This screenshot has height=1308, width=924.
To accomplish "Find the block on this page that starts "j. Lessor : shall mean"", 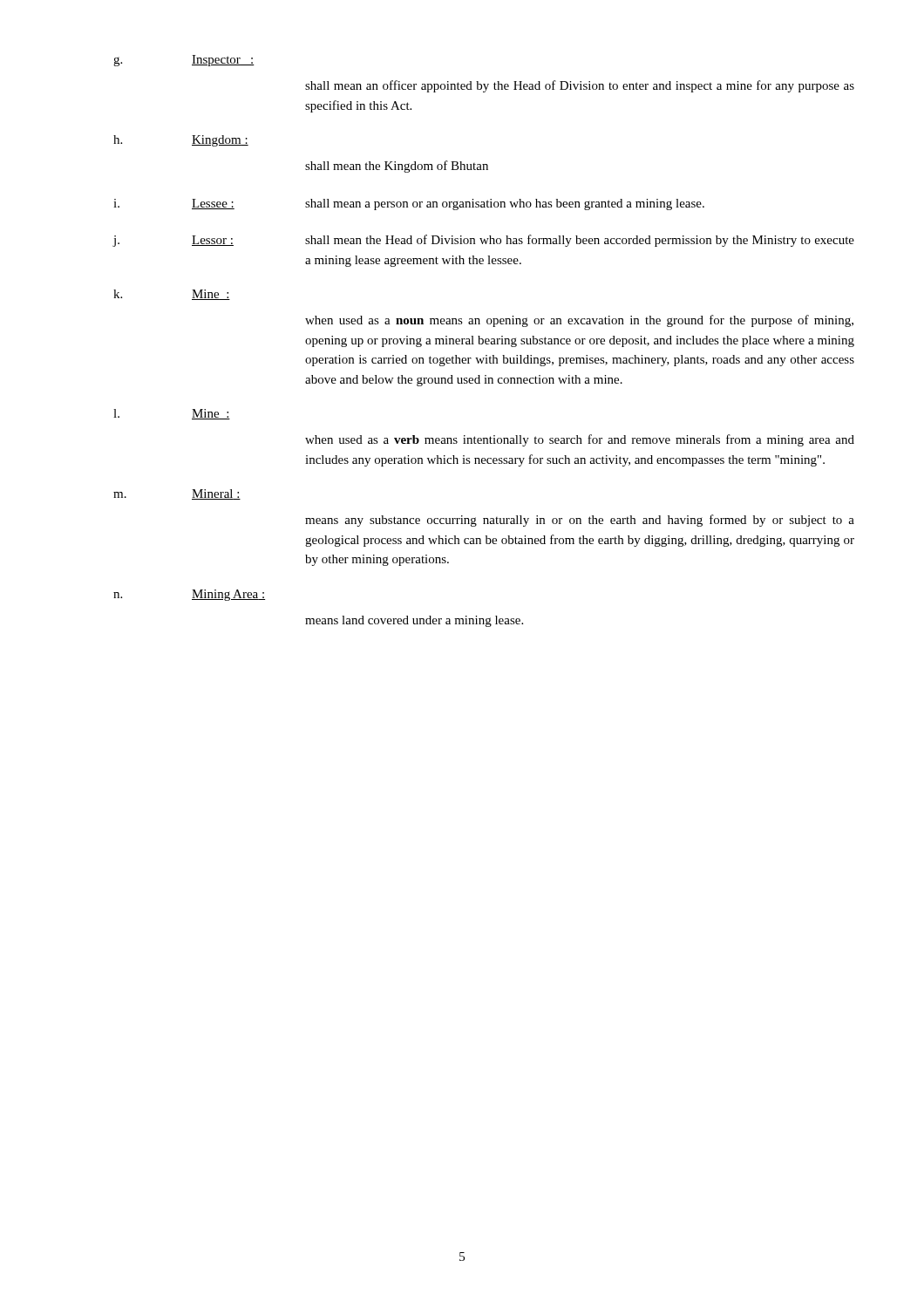I will [484, 250].
